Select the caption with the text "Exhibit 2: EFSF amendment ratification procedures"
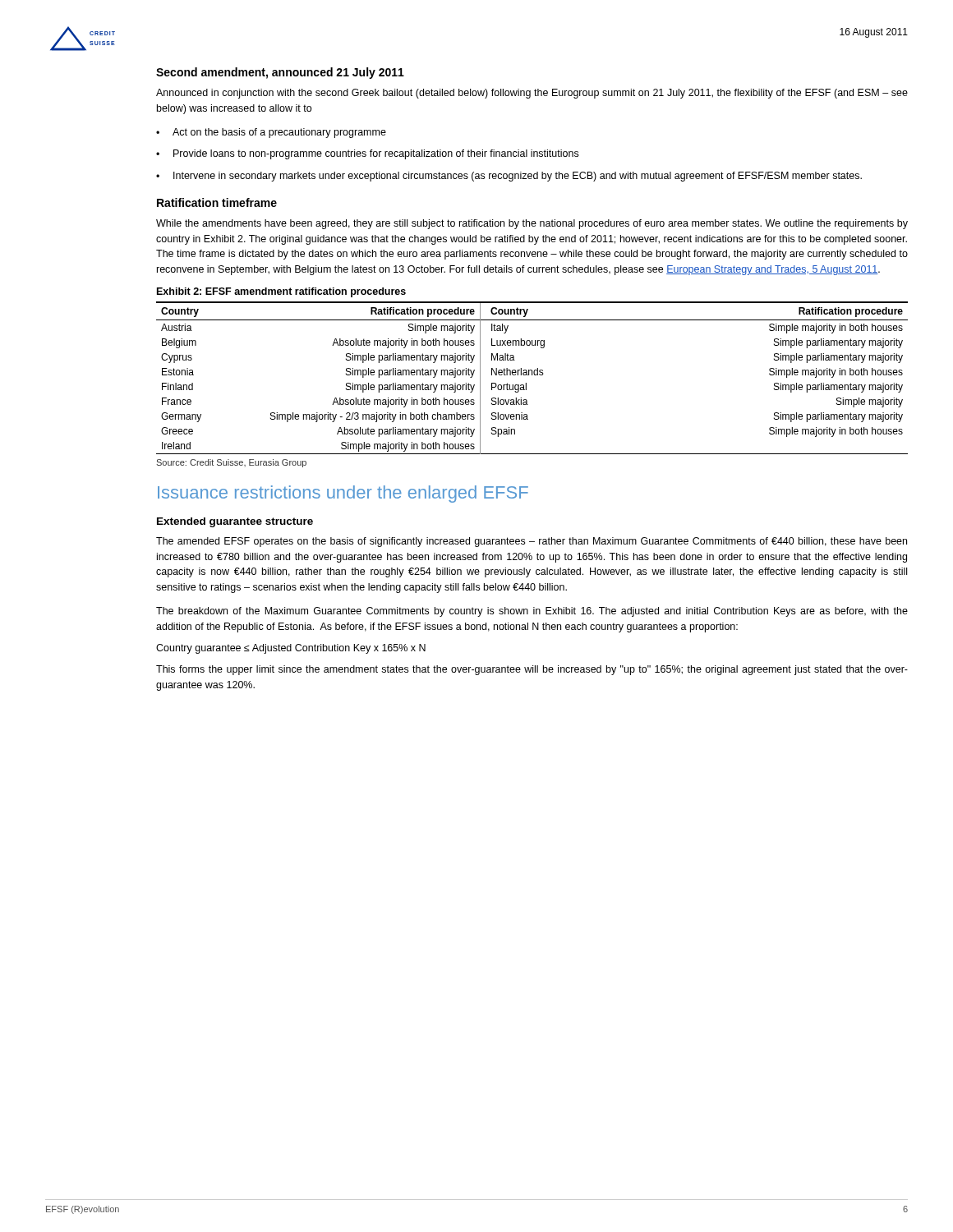Screen dimensions: 1232x953 (281, 291)
